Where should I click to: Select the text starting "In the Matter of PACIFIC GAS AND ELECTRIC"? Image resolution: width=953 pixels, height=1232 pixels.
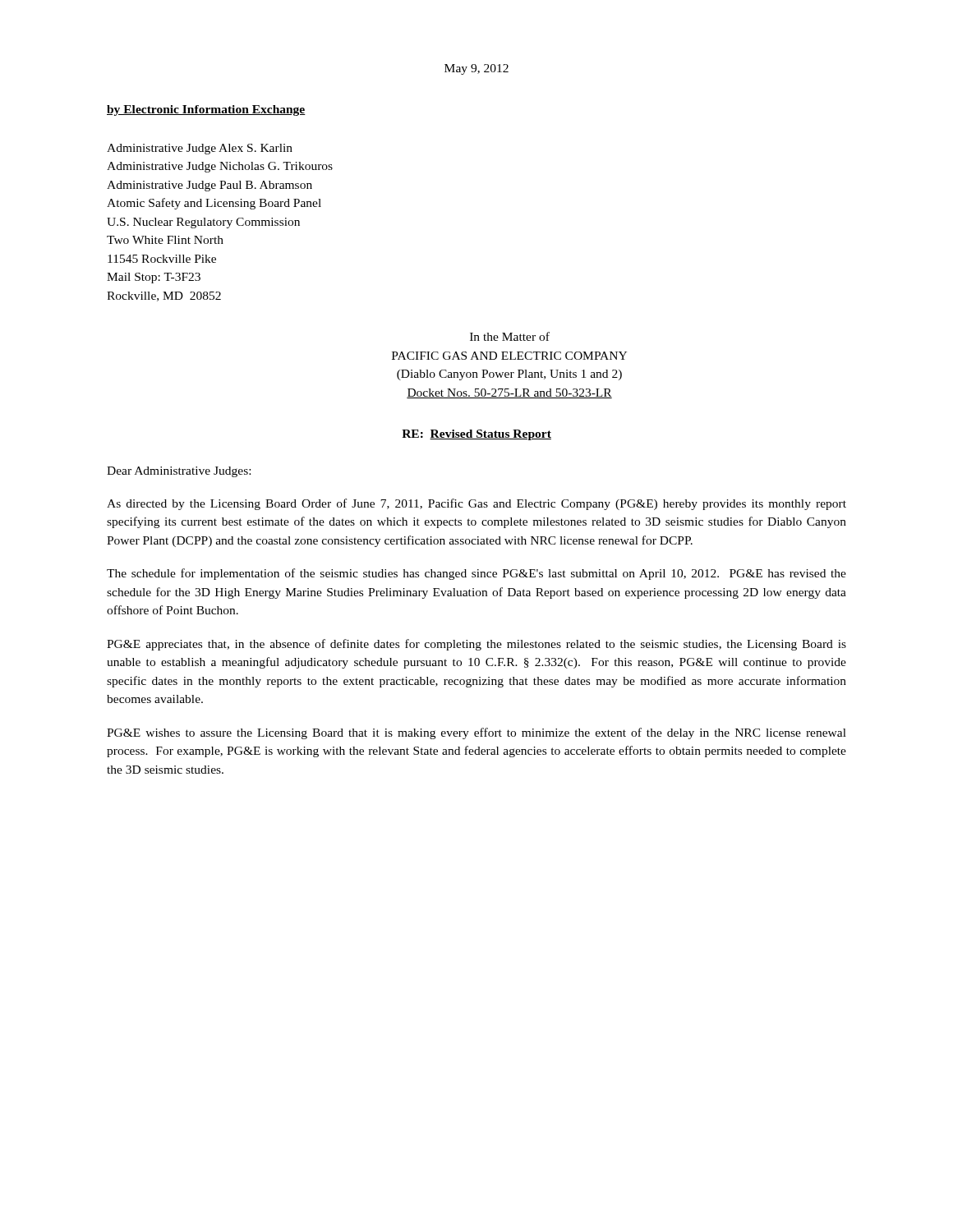(509, 364)
